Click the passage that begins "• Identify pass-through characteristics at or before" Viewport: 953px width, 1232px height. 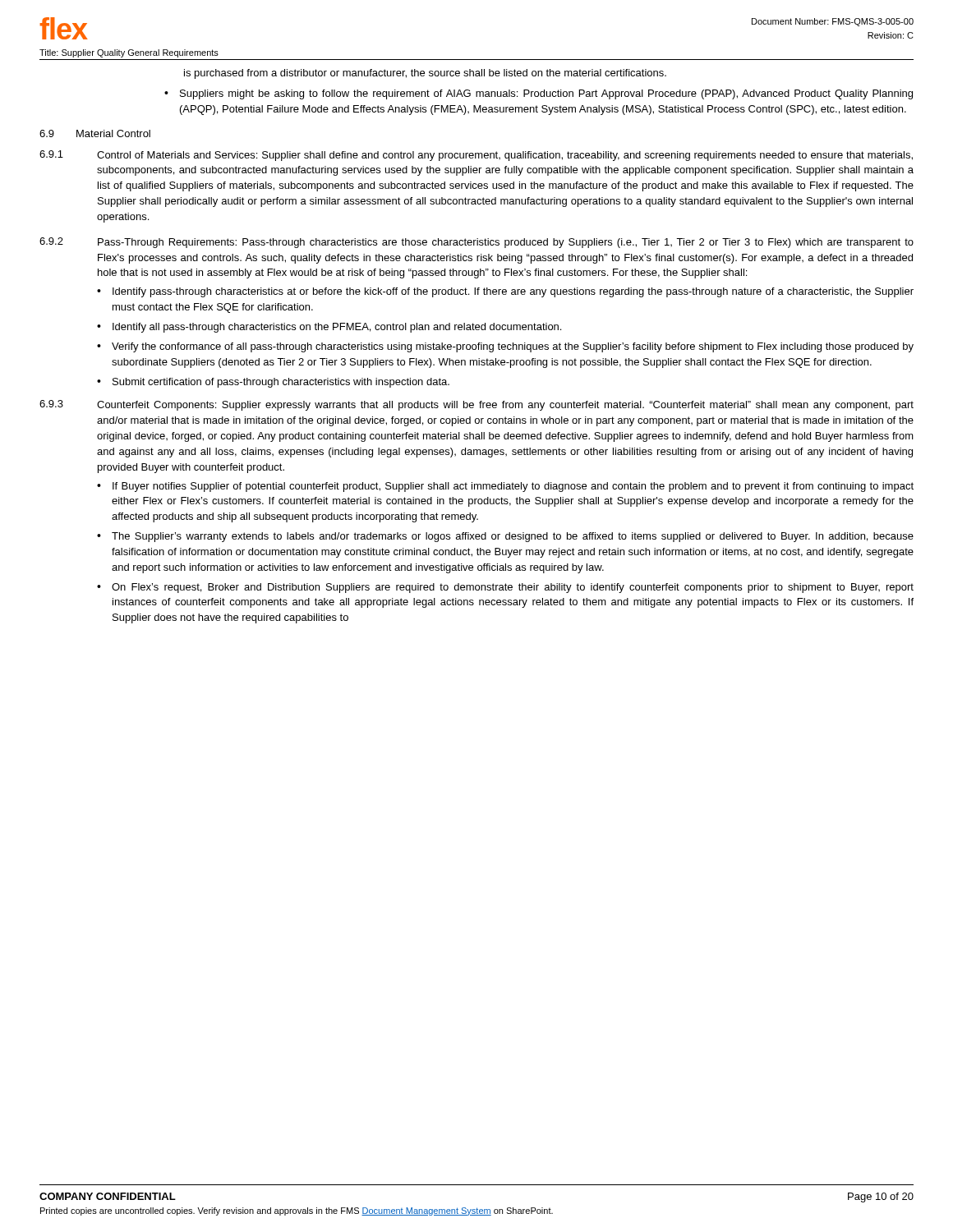(505, 300)
